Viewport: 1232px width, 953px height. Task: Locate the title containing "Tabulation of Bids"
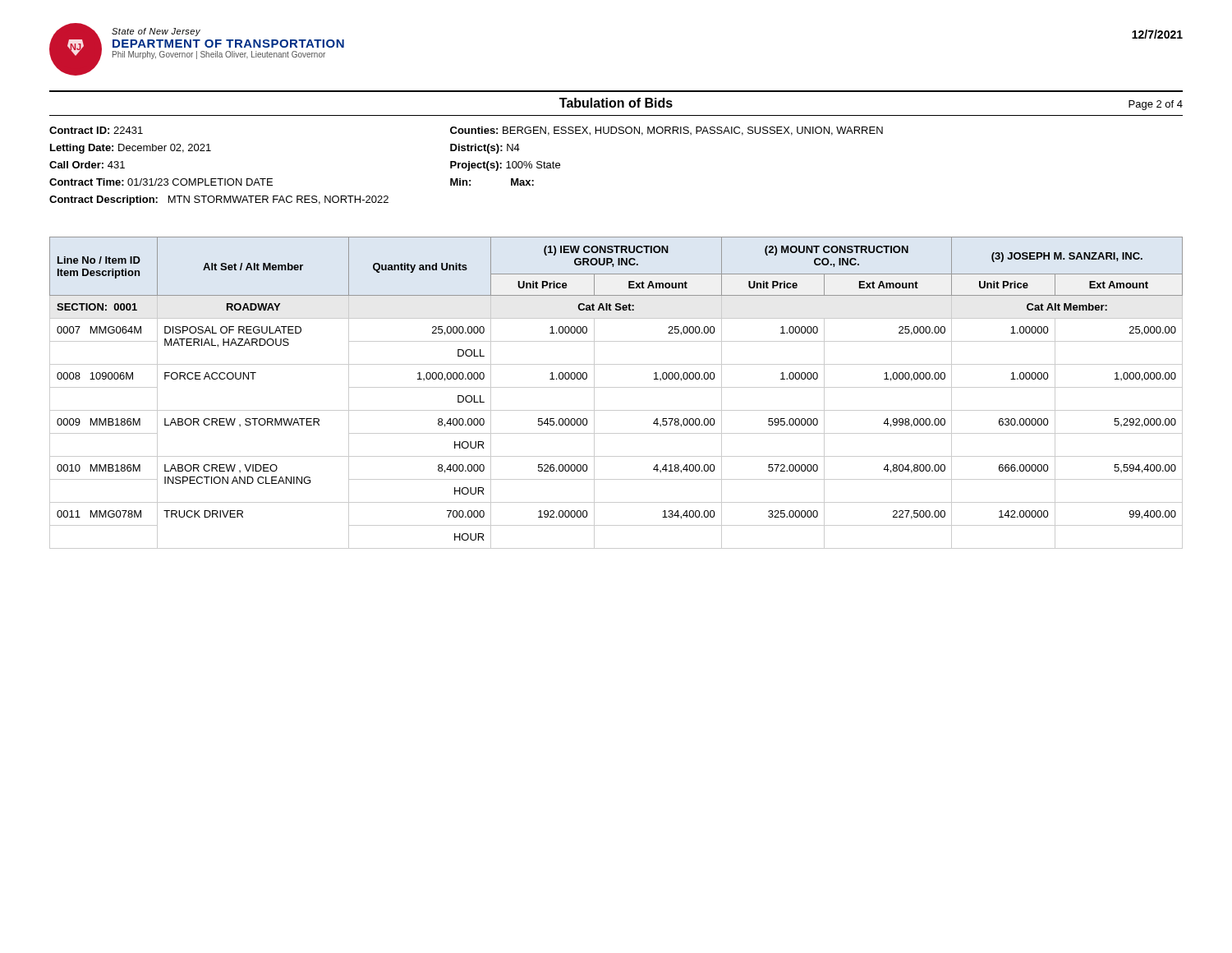[616, 103]
